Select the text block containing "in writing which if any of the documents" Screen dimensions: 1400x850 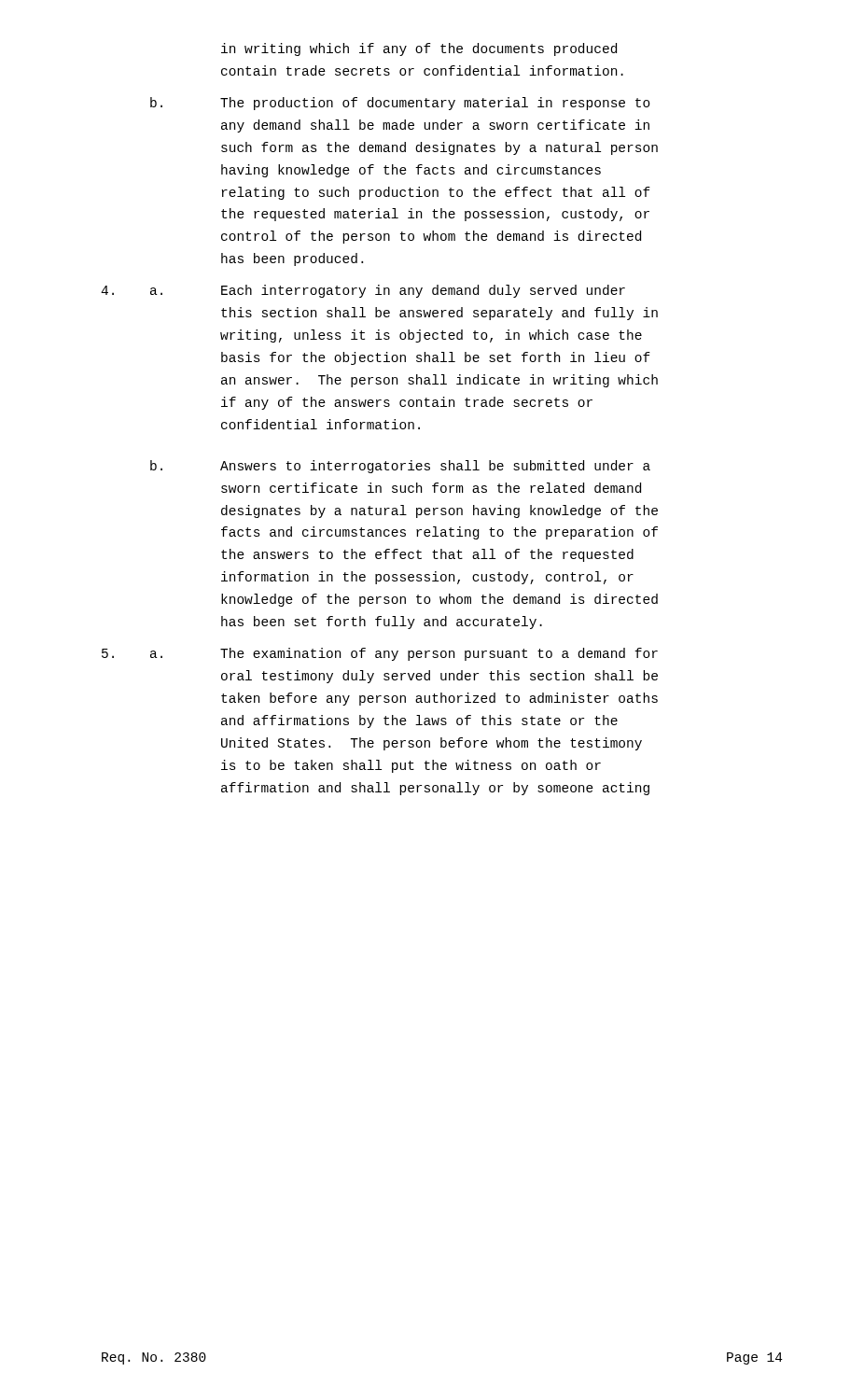[x=423, y=61]
